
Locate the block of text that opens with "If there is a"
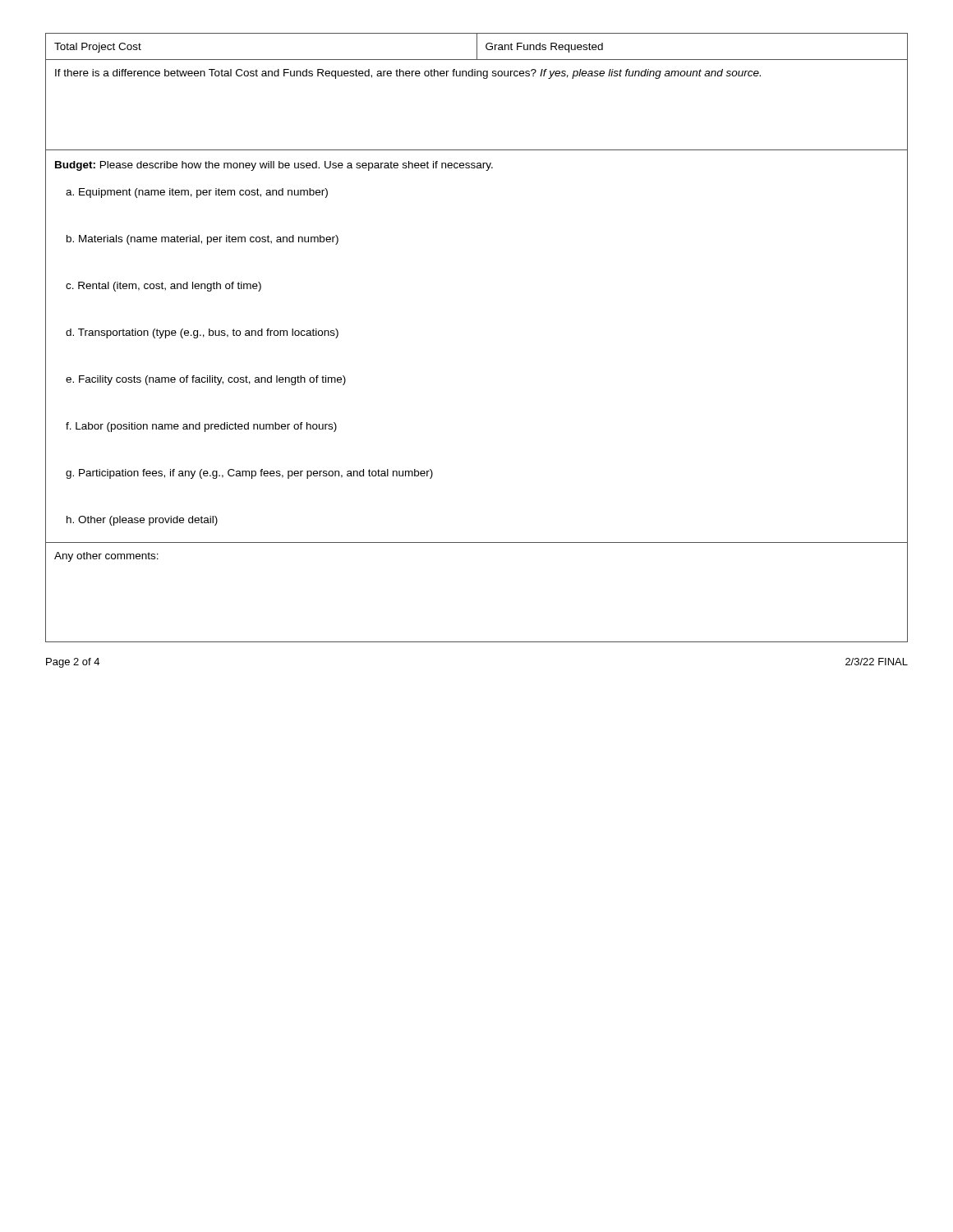408,73
